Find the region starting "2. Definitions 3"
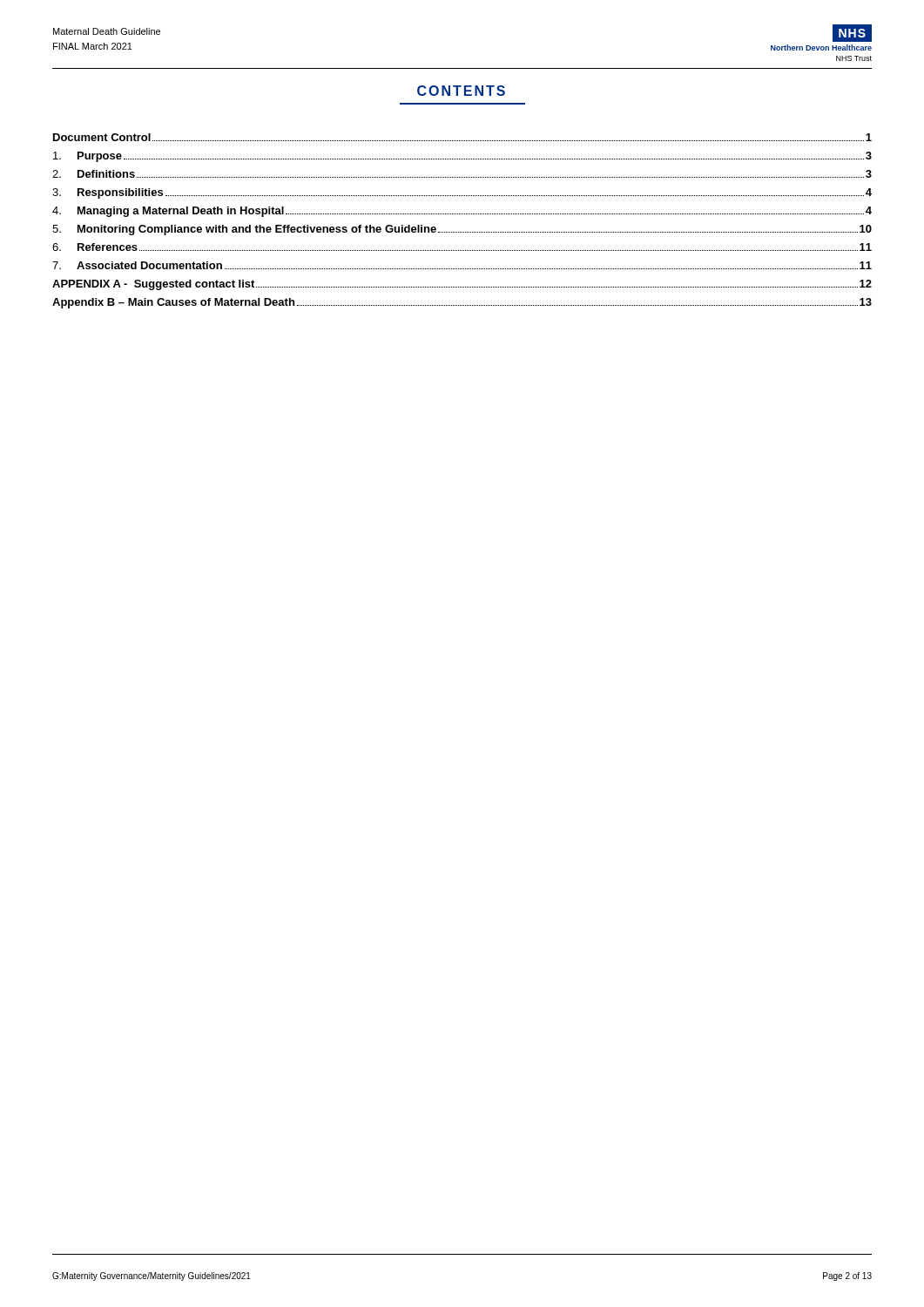The height and width of the screenshot is (1307, 924). tap(462, 174)
